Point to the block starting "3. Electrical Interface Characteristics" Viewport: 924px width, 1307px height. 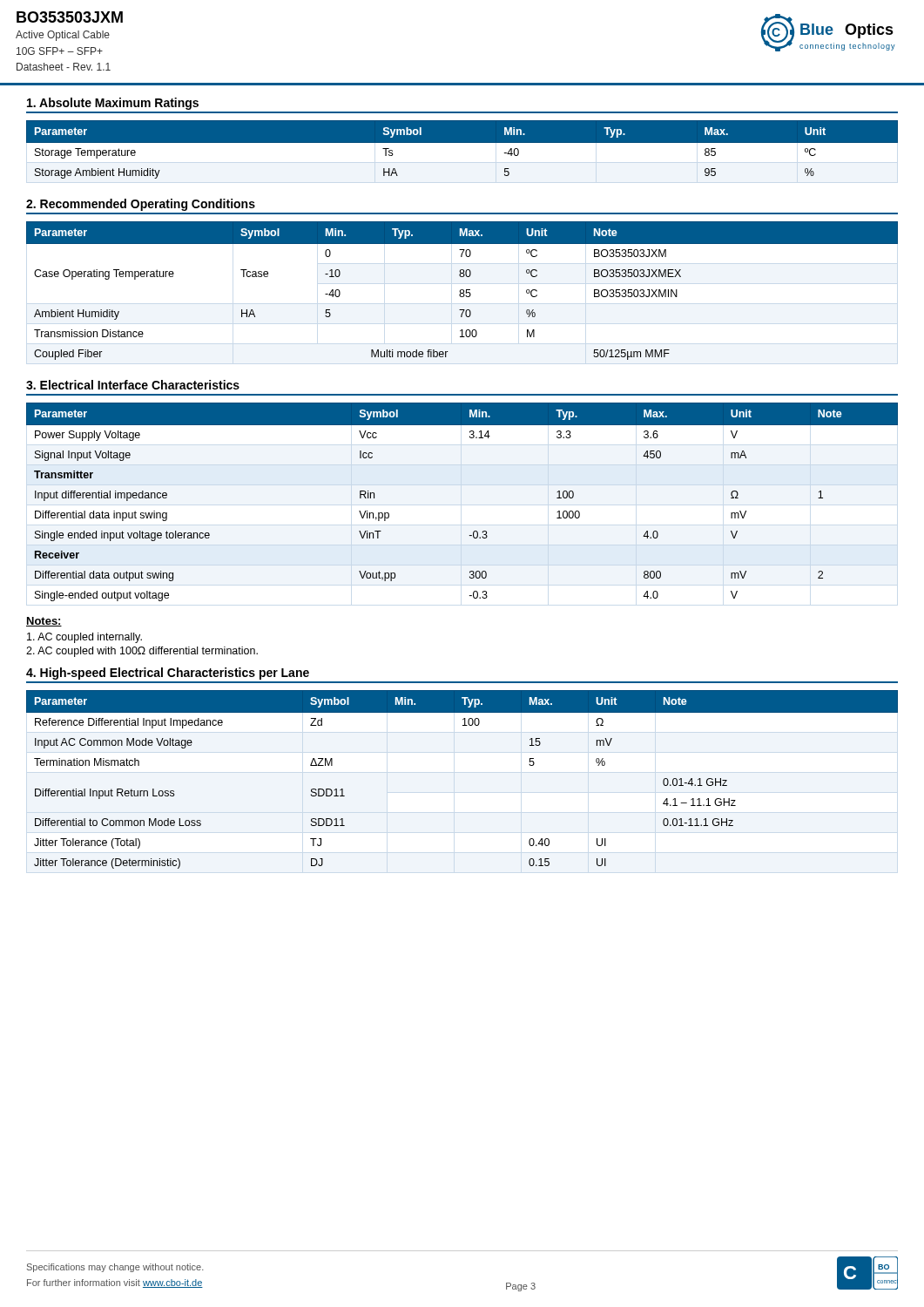[x=133, y=385]
